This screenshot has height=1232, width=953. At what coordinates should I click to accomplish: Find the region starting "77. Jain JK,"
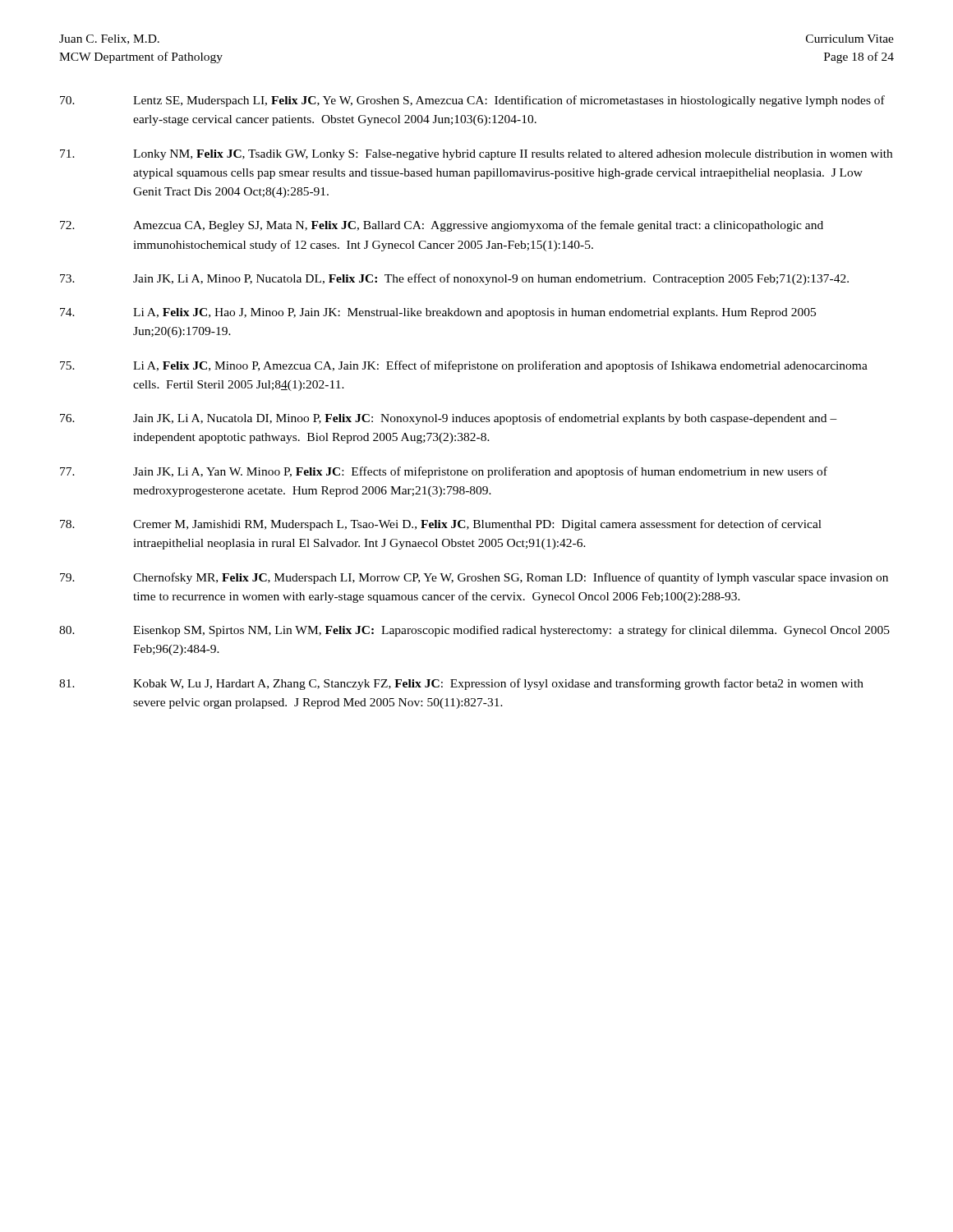click(x=476, y=480)
